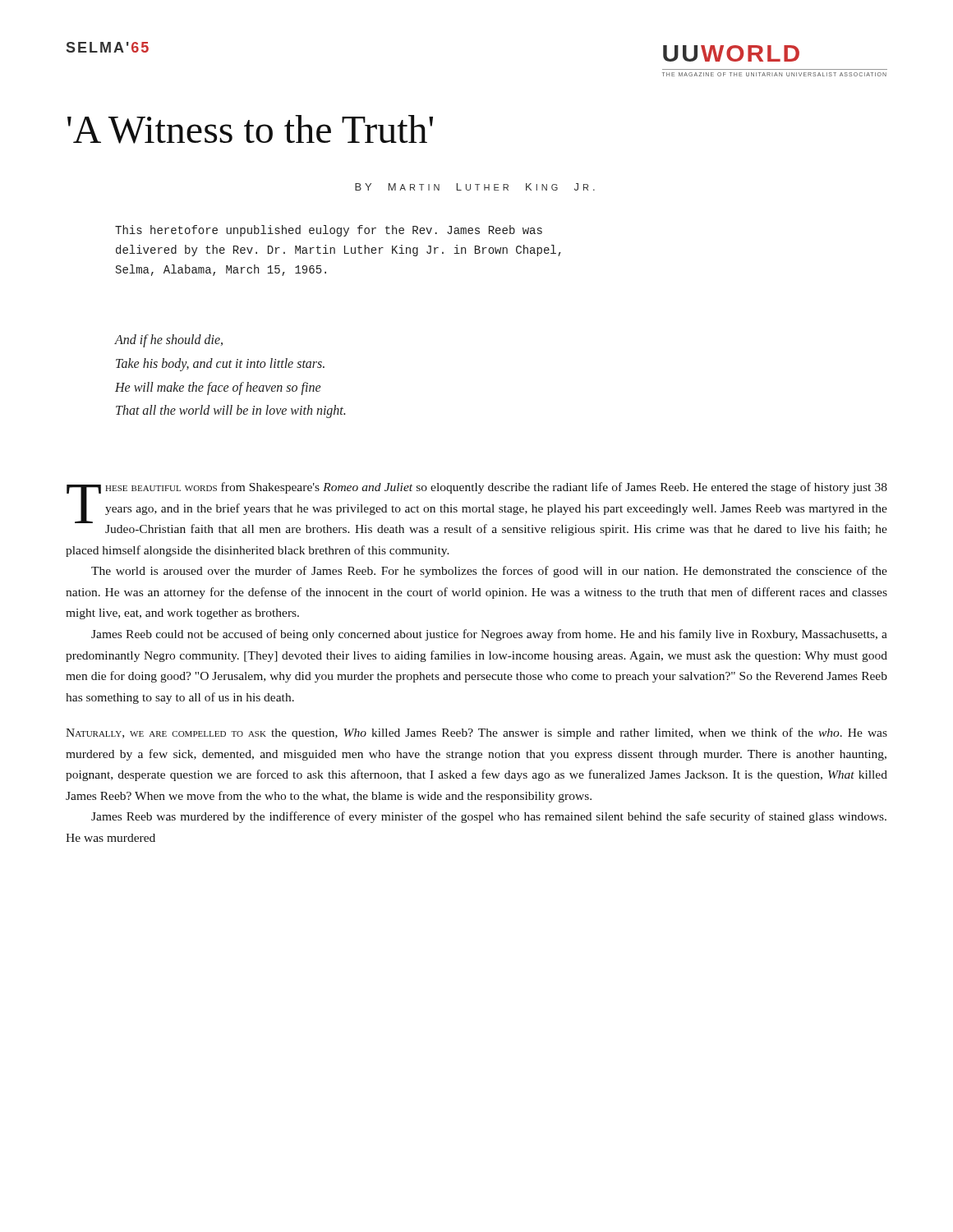Screen dimensions: 1232x953
Task: Find the logo
Action: 775,58
